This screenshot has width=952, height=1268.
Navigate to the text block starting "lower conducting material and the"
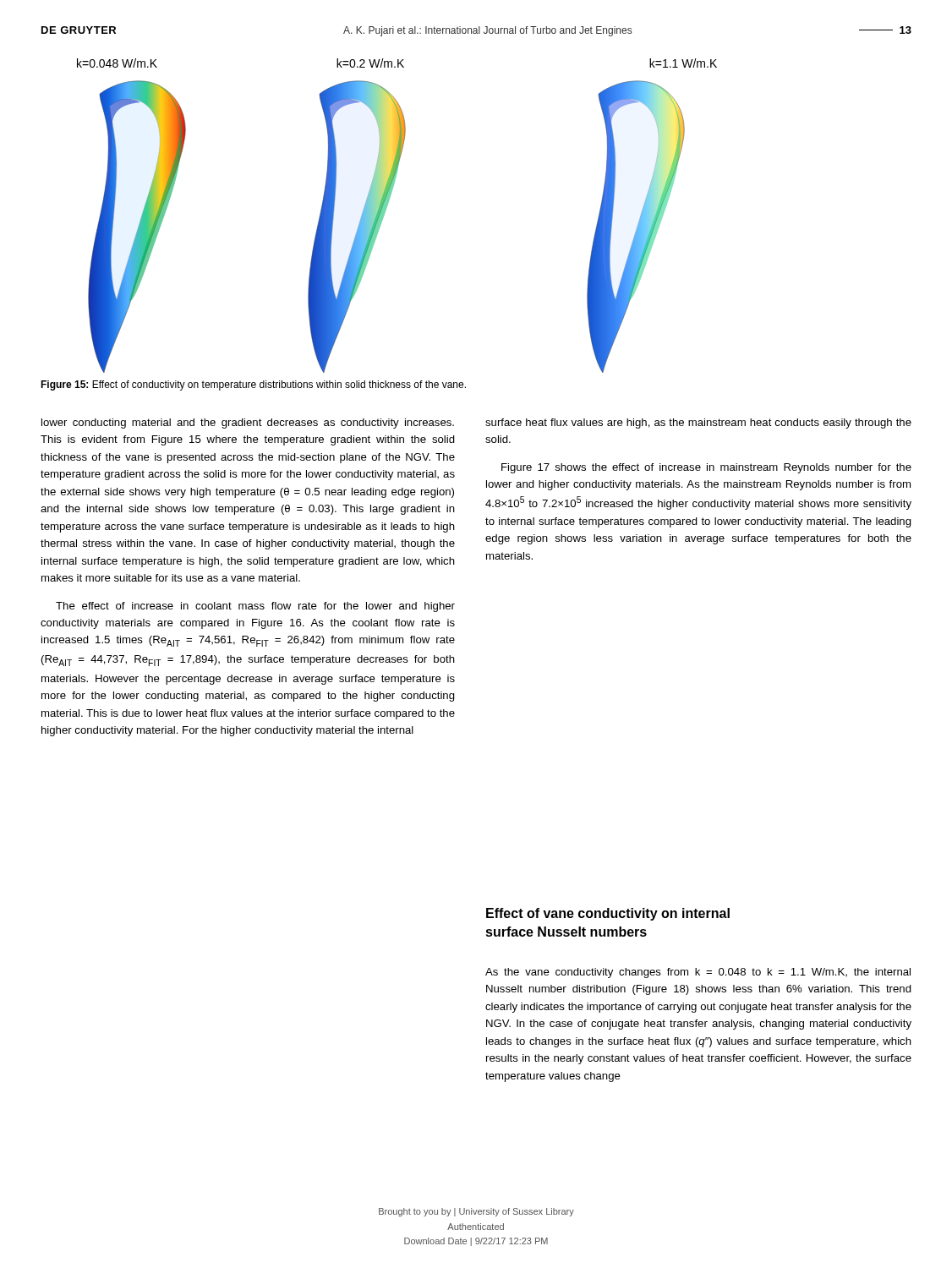pos(248,577)
